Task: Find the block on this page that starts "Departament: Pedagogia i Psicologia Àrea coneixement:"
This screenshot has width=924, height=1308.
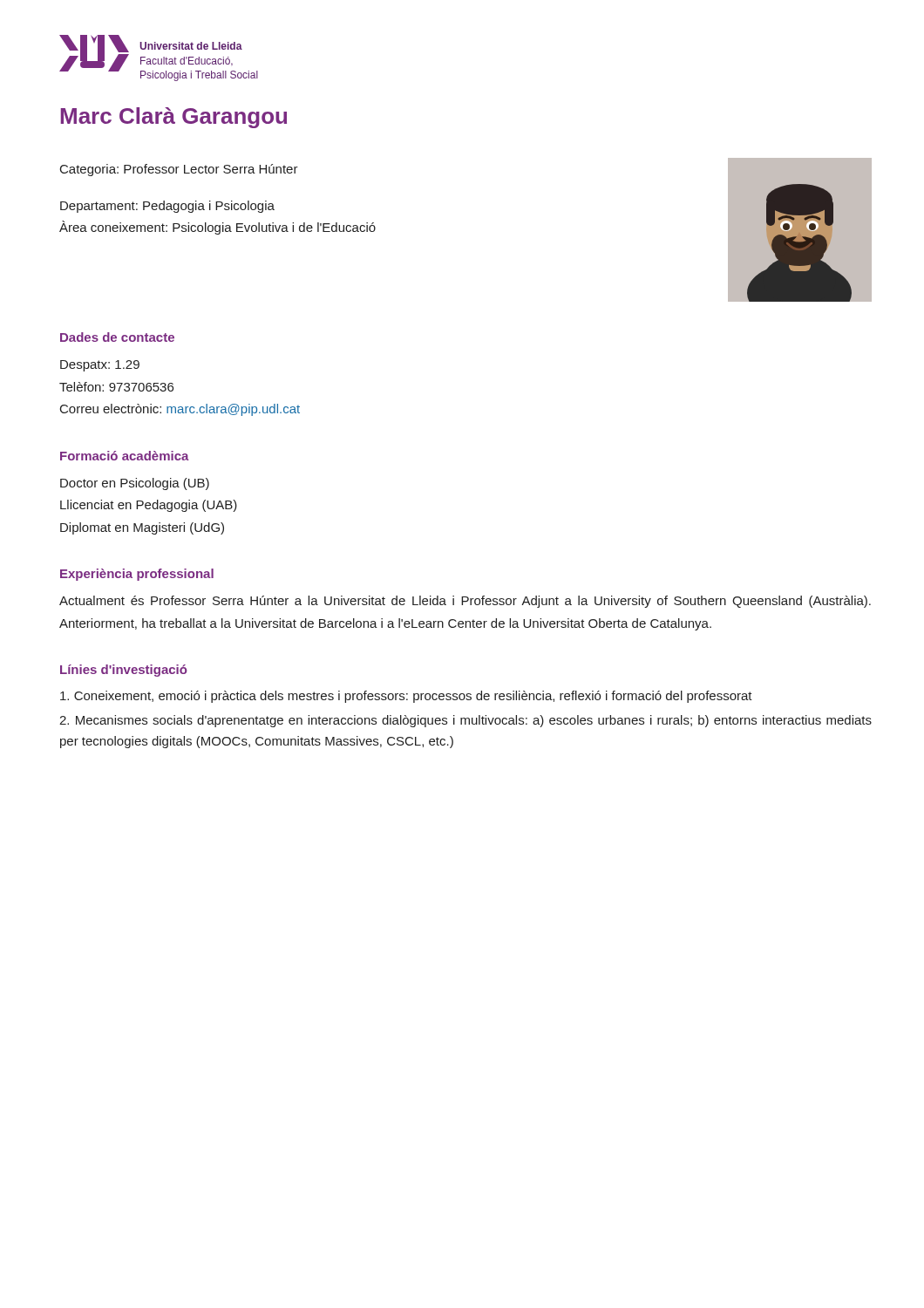Action: [218, 216]
